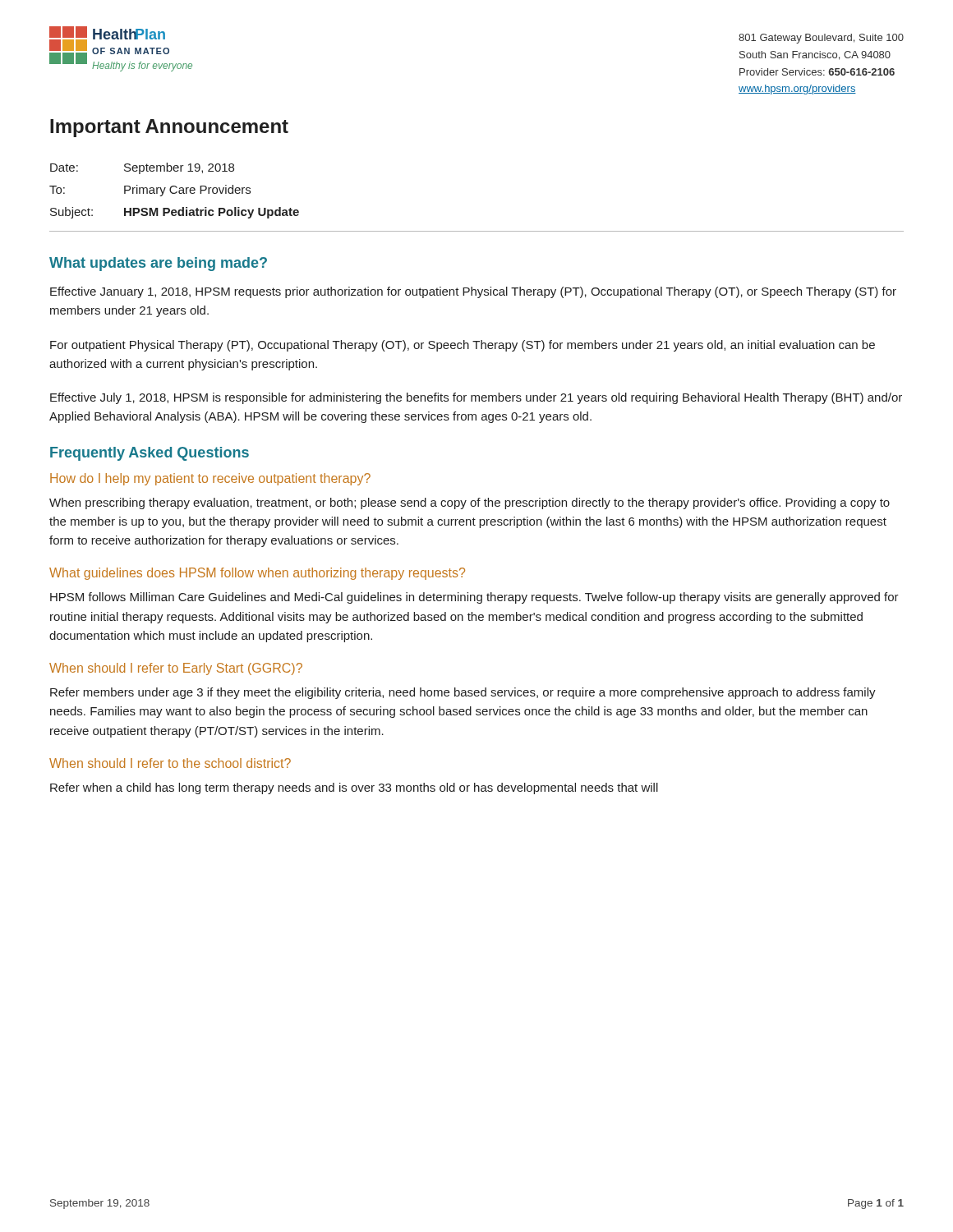Find the element starting "Refer when a child has"
The image size is (953, 1232).
pyautogui.click(x=476, y=787)
